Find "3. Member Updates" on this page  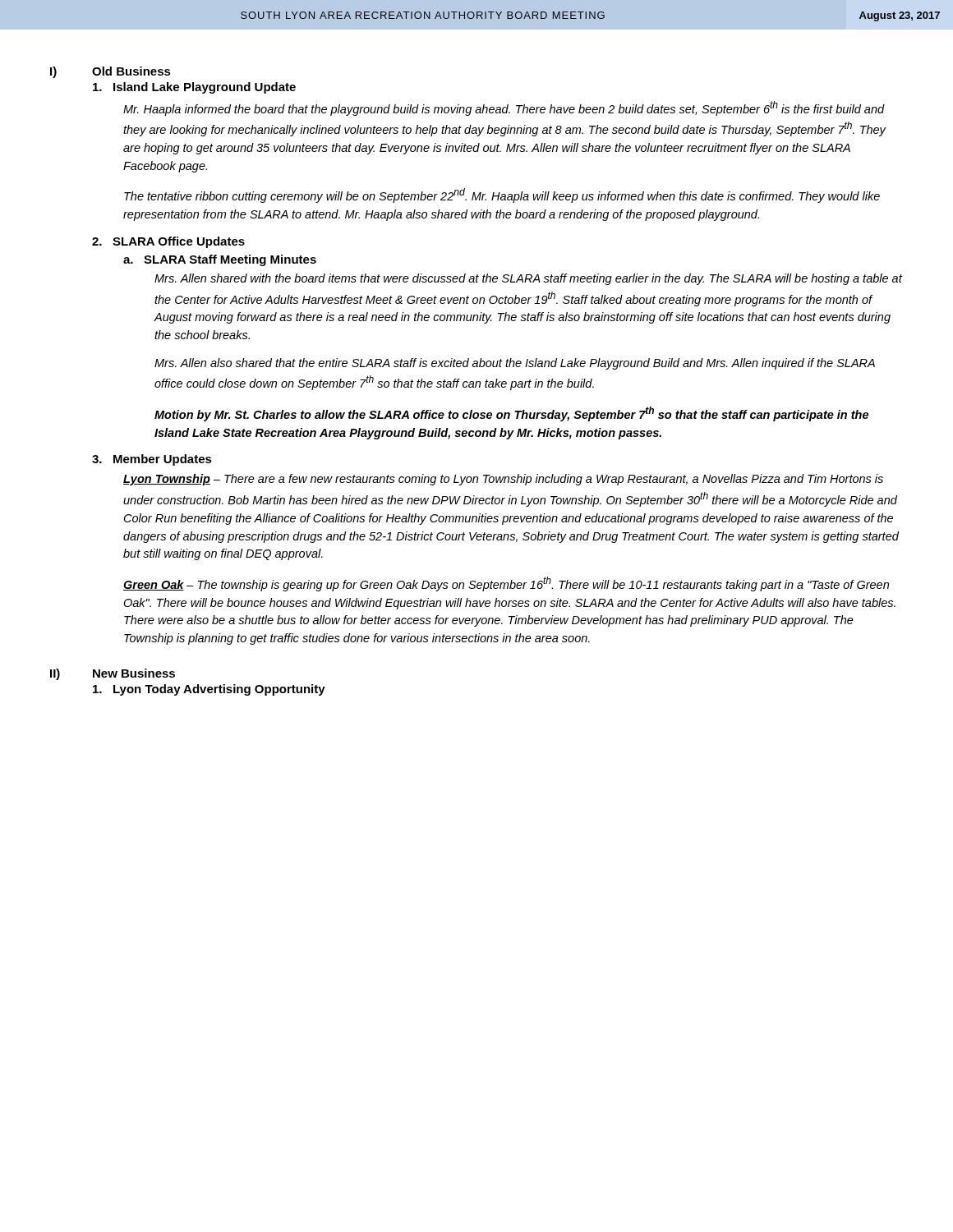tap(152, 459)
